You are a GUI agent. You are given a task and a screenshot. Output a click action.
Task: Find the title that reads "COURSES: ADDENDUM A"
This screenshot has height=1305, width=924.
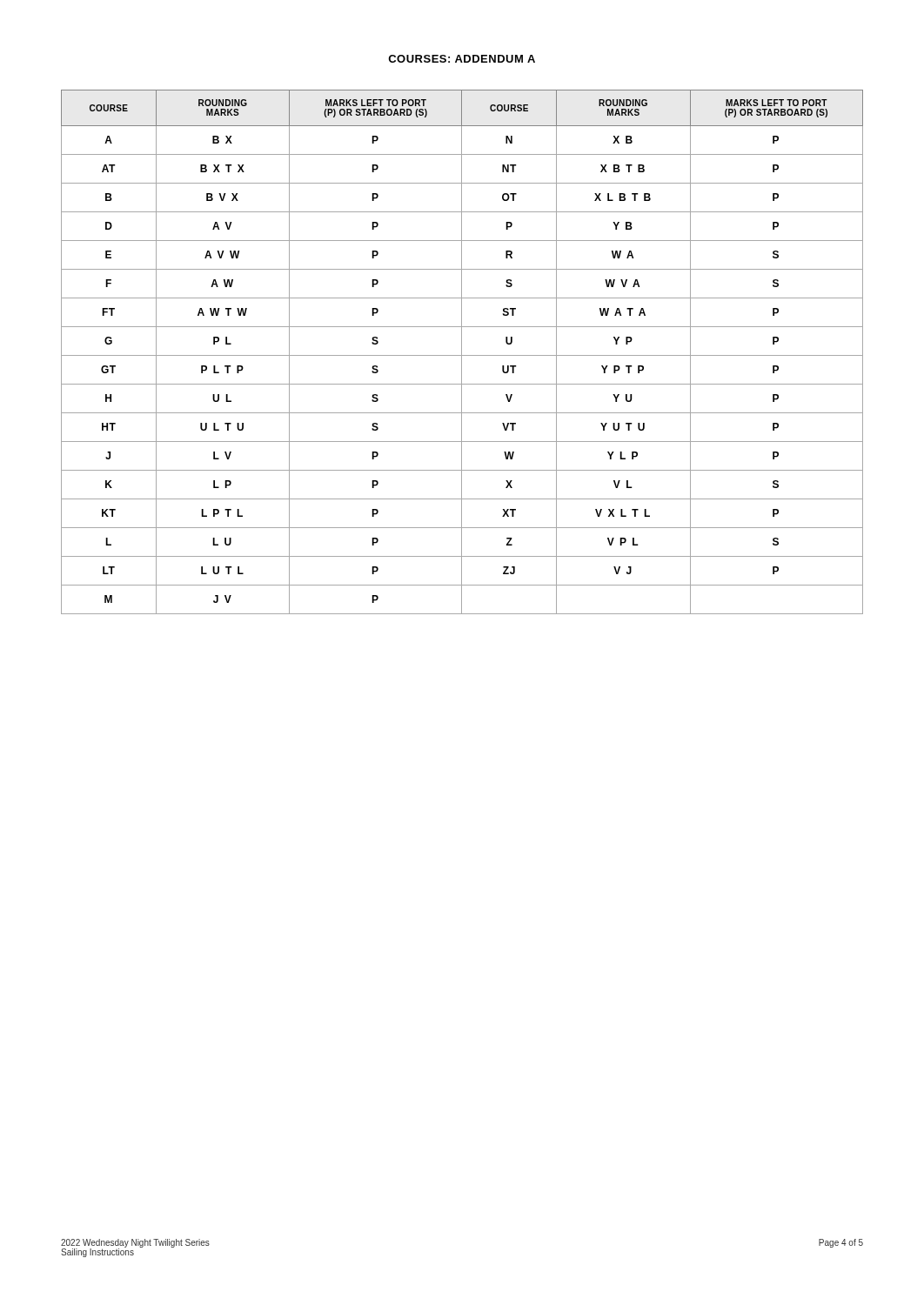point(462,59)
